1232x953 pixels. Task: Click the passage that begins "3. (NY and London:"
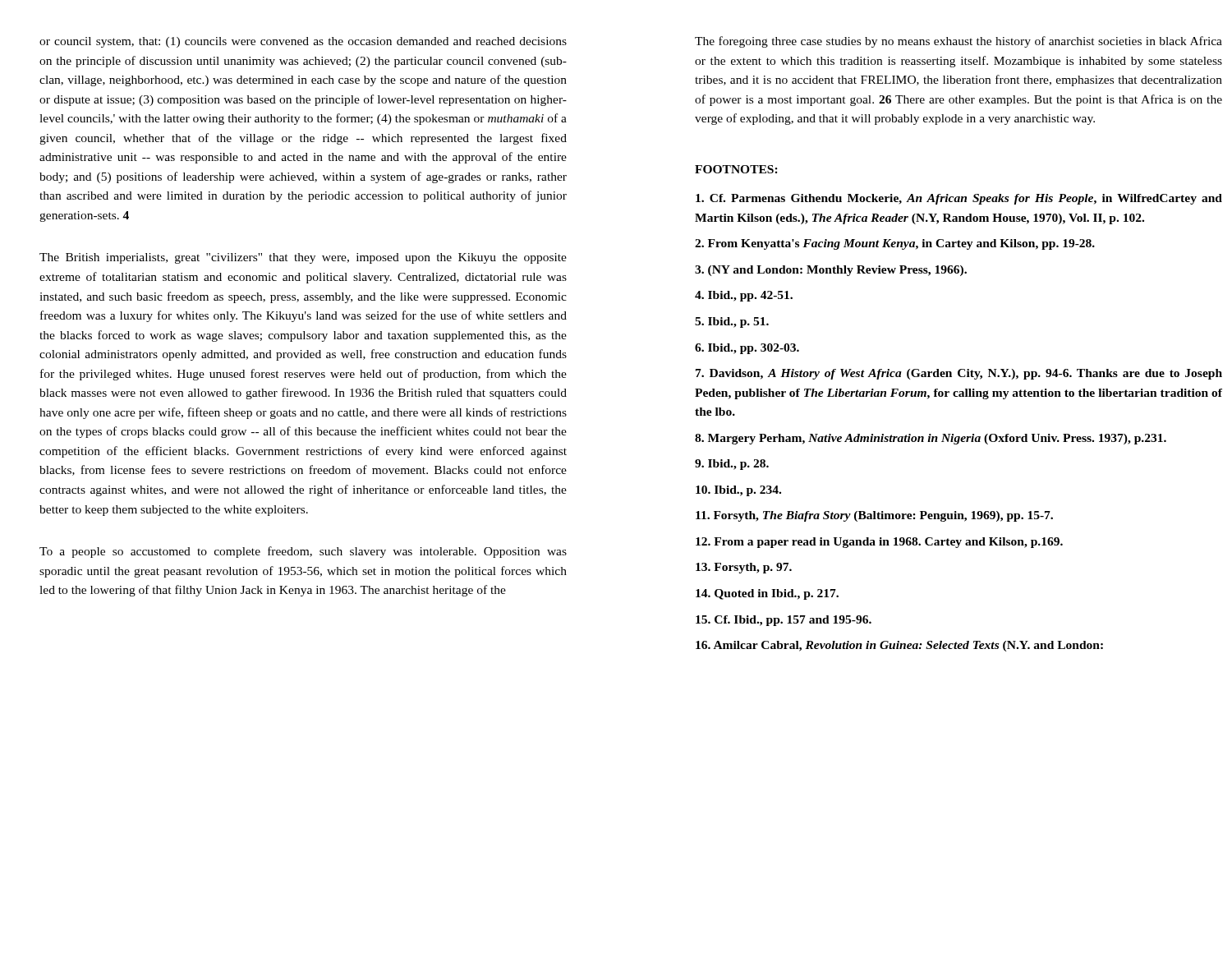tap(958, 269)
